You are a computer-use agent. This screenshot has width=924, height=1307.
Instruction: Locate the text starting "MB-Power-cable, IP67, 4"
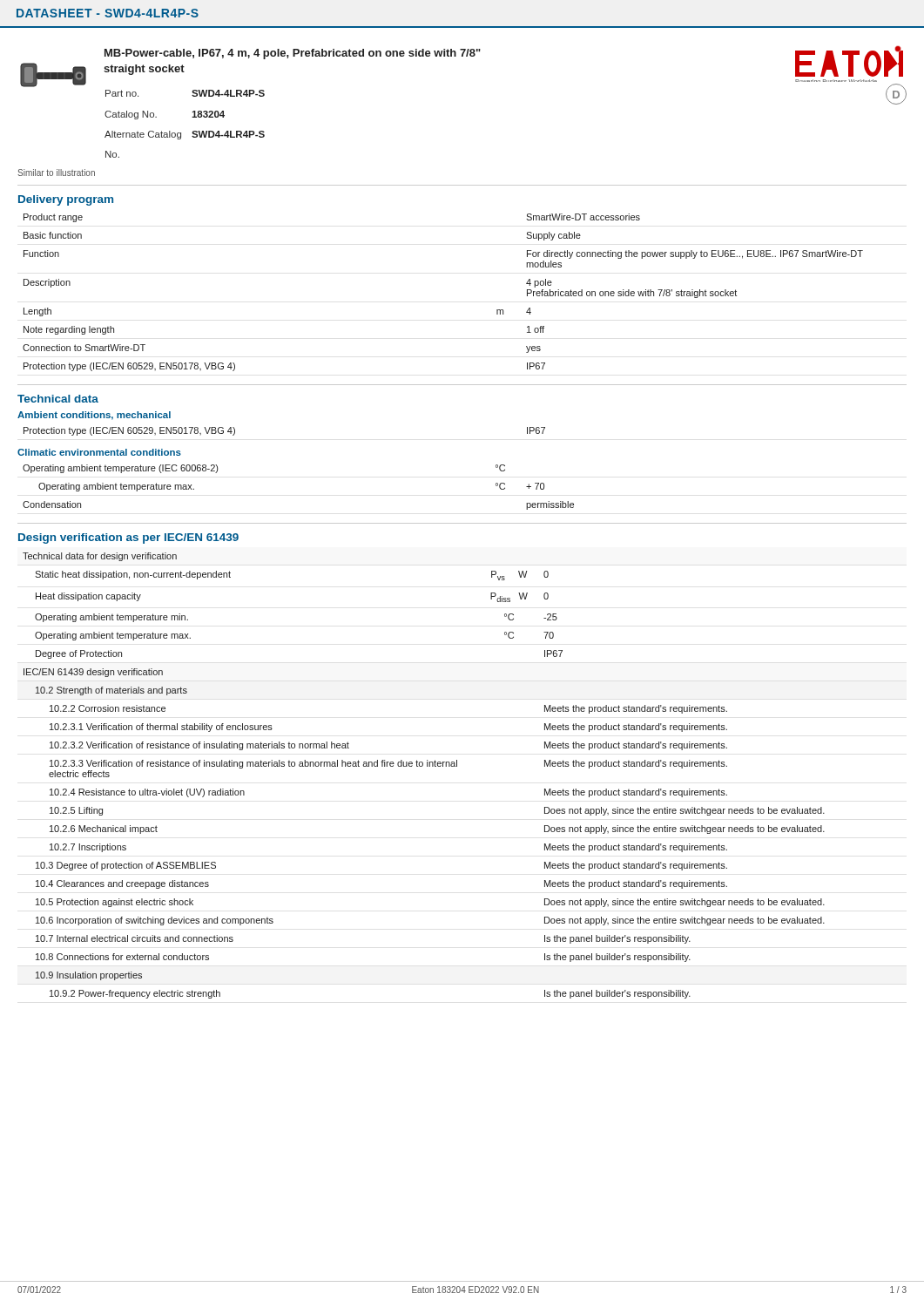click(x=252, y=90)
